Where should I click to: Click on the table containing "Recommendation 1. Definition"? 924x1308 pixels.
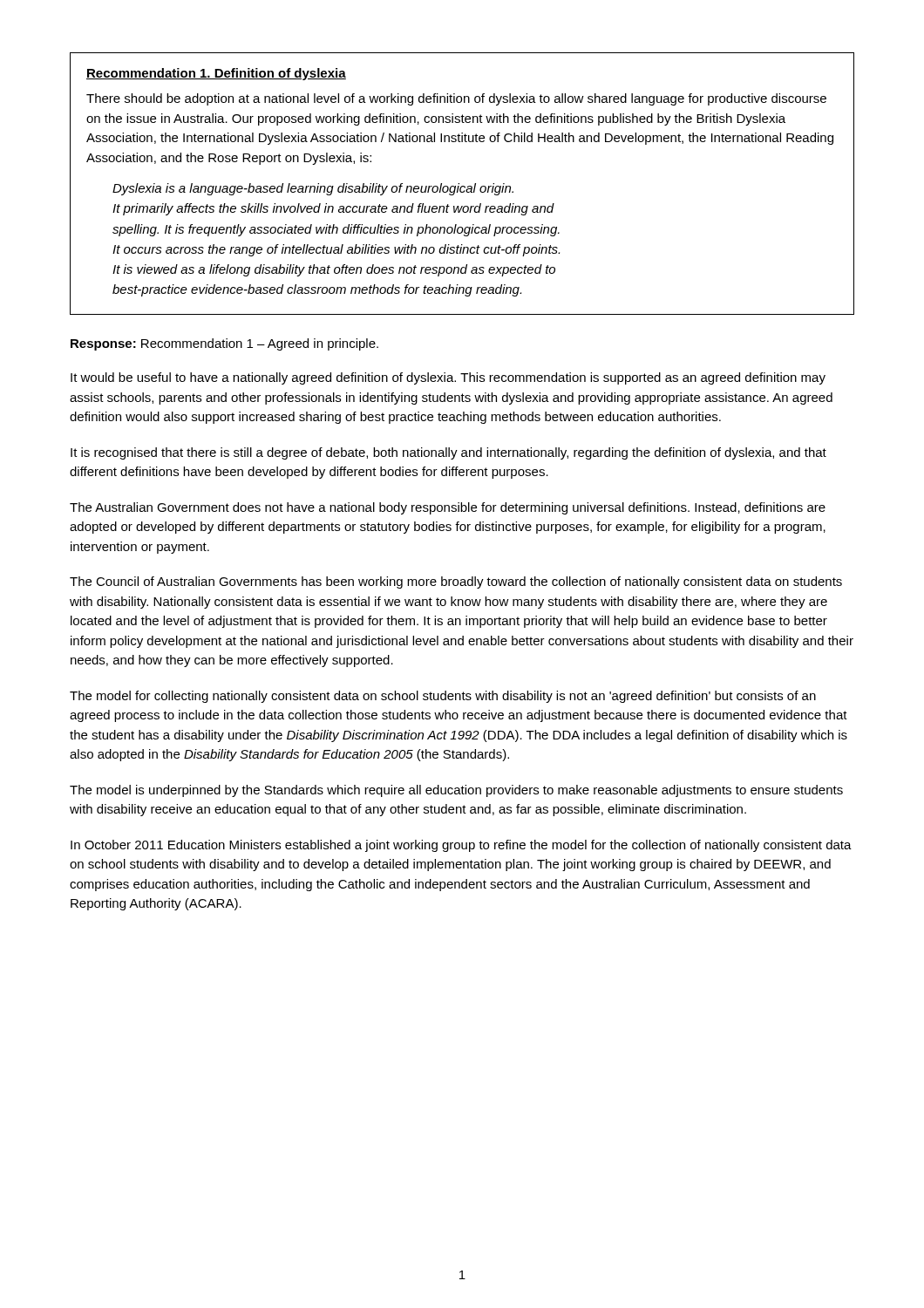point(462,183)
